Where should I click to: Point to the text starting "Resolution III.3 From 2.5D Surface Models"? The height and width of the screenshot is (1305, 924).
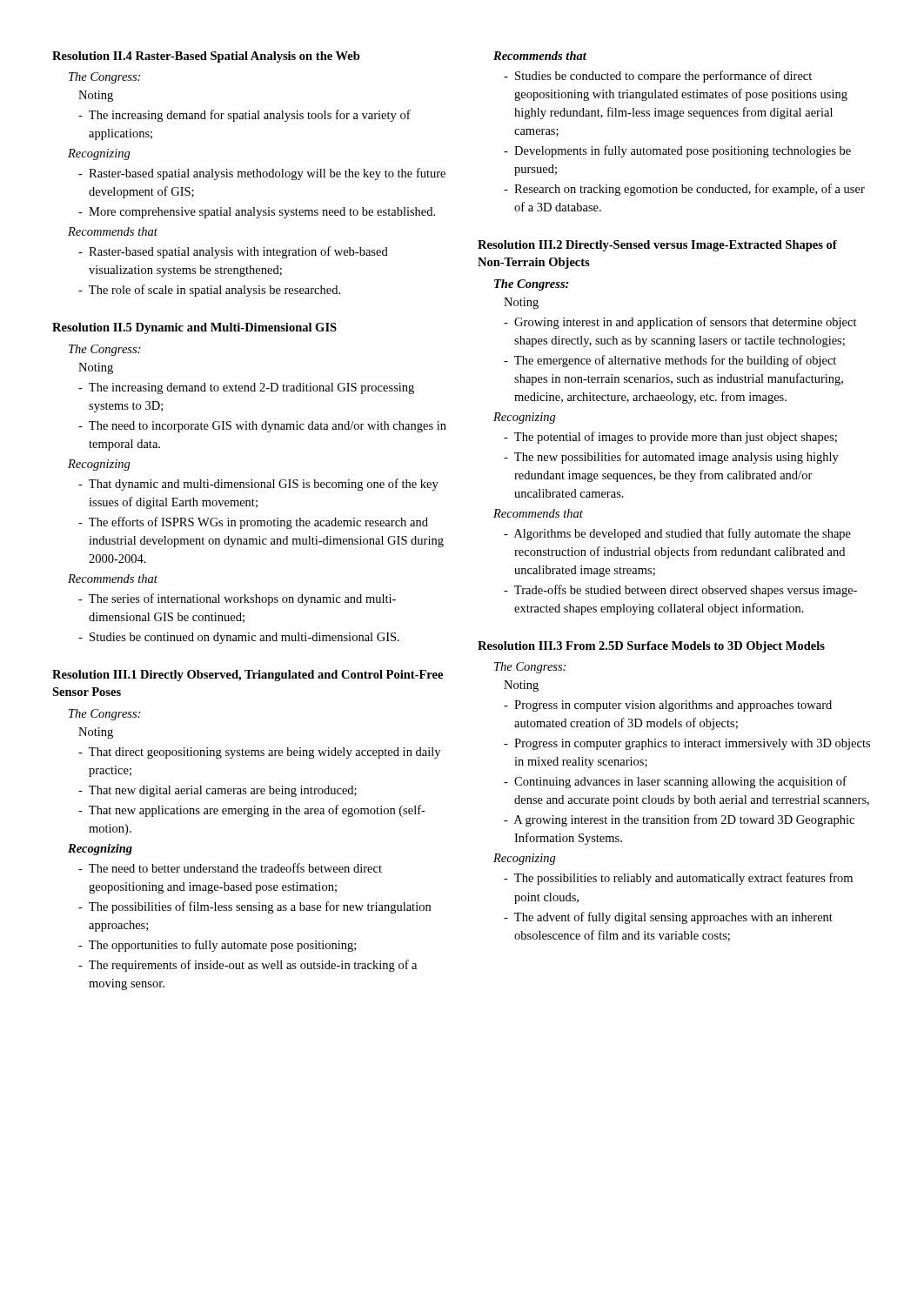(651, 646)
